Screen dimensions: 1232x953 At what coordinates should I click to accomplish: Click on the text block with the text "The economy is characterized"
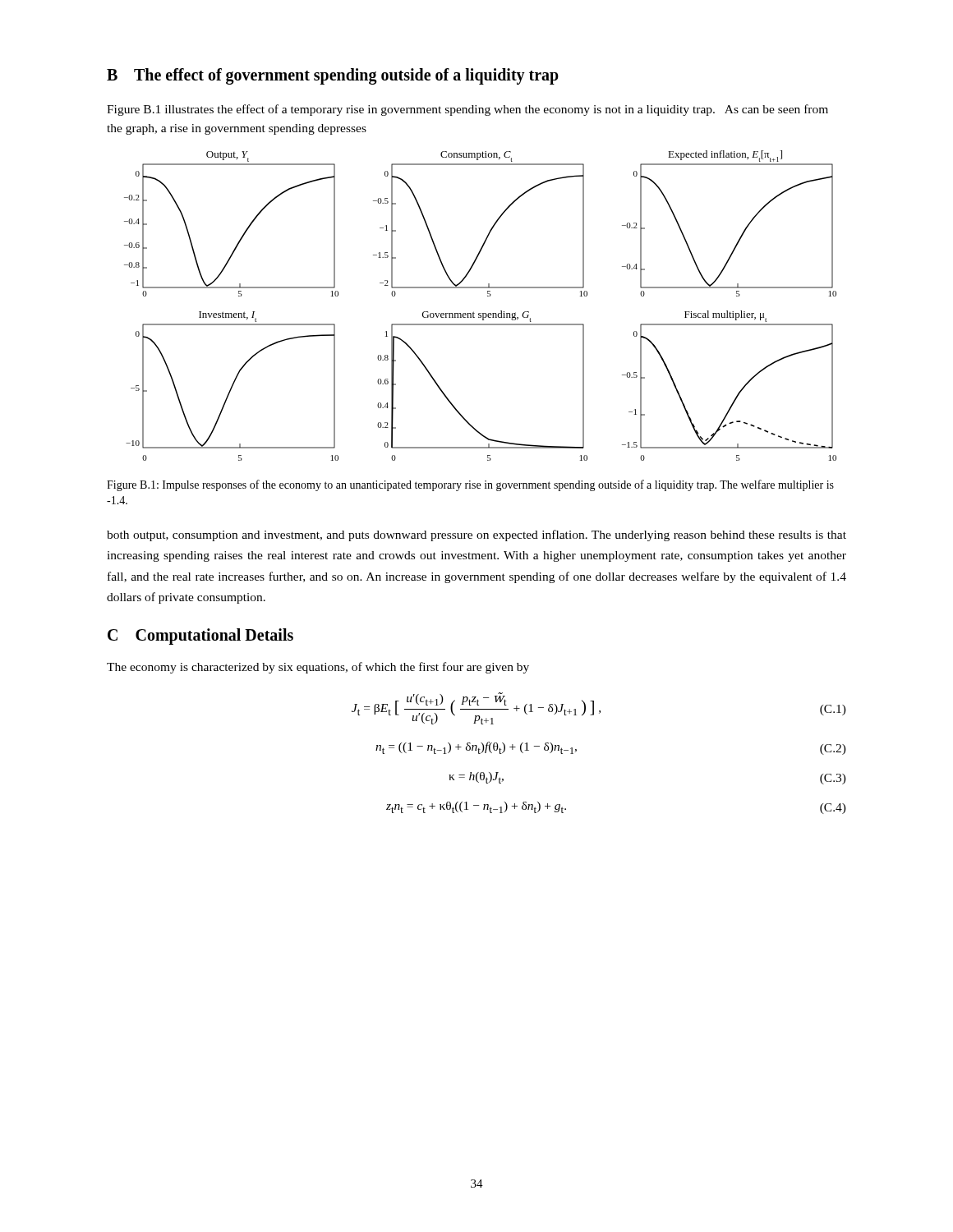[318, 666]
